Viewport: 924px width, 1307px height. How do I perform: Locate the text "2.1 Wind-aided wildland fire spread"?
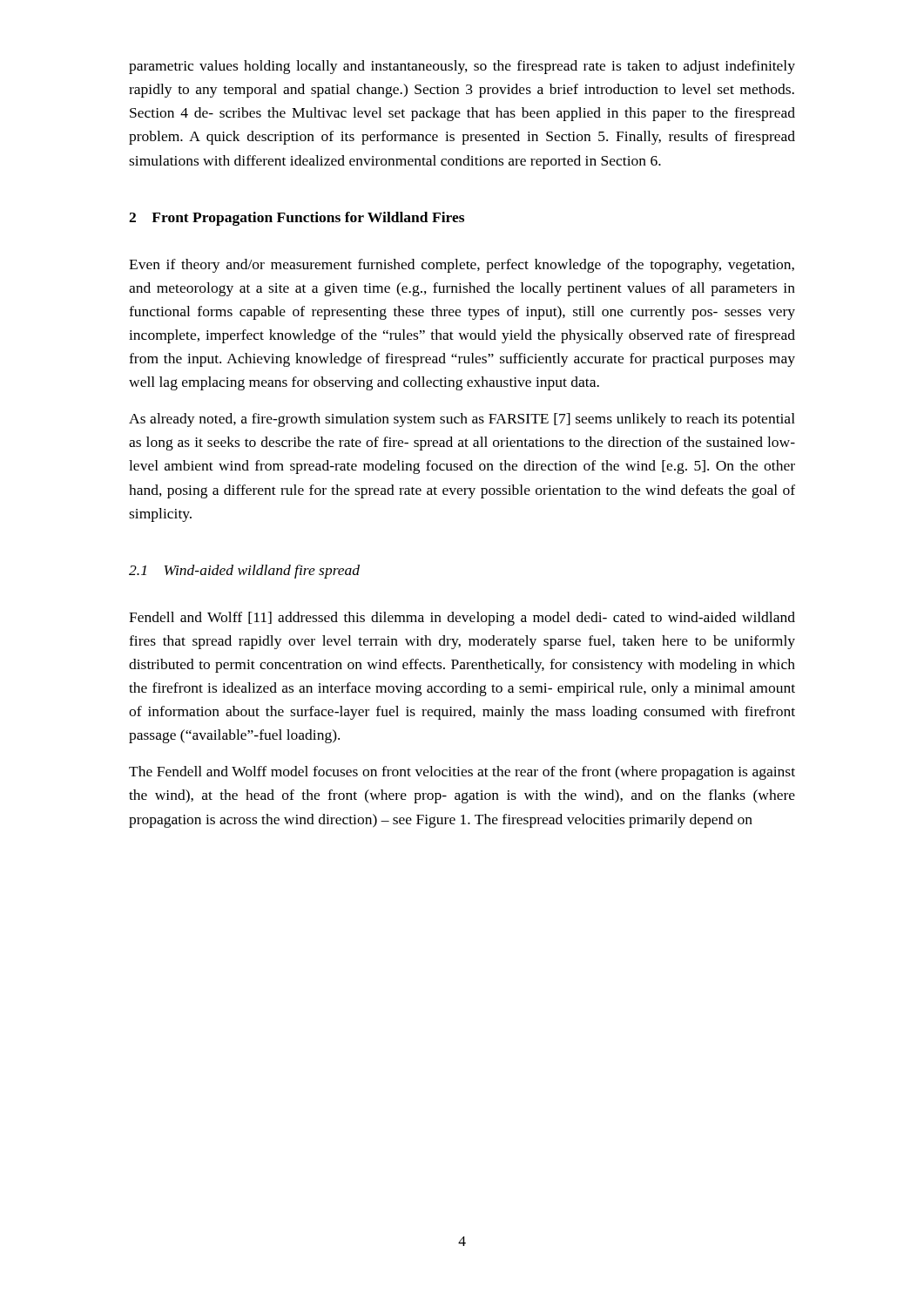tap(244, 570)
